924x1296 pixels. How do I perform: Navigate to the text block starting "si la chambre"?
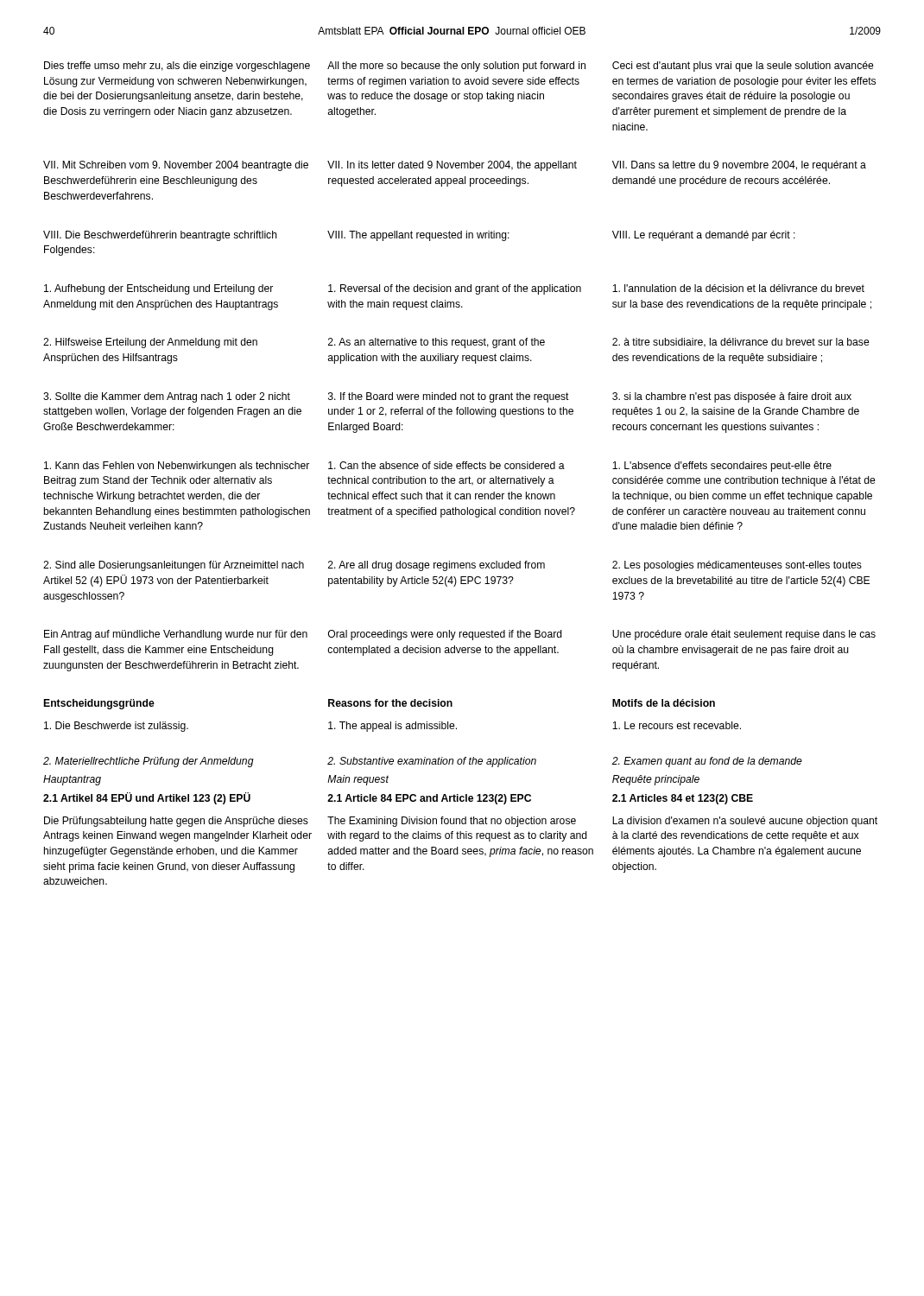point(736,412)
